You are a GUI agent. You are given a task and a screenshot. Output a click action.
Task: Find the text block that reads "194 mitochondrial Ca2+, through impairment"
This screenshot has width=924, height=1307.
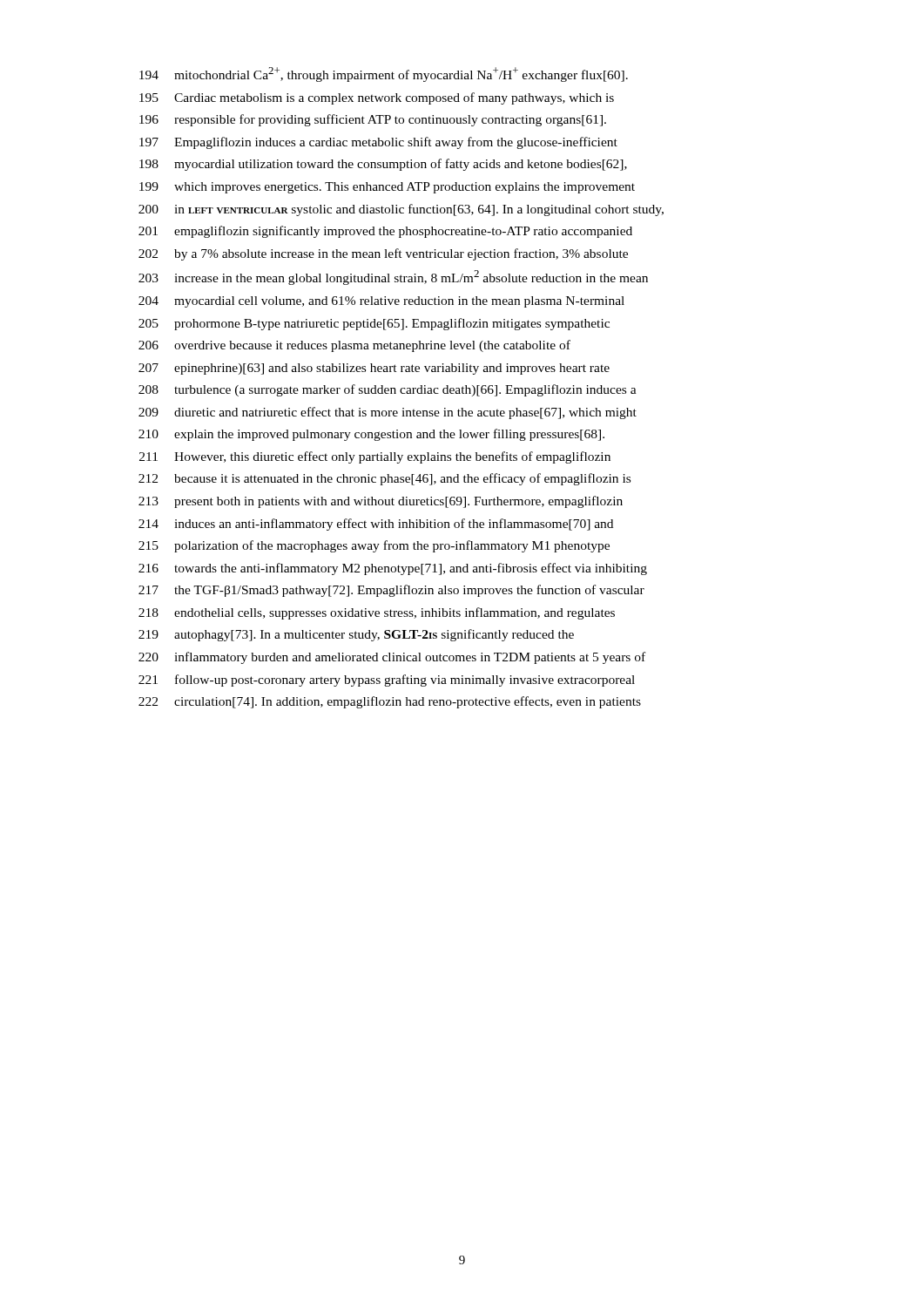(x=462, y=387)
